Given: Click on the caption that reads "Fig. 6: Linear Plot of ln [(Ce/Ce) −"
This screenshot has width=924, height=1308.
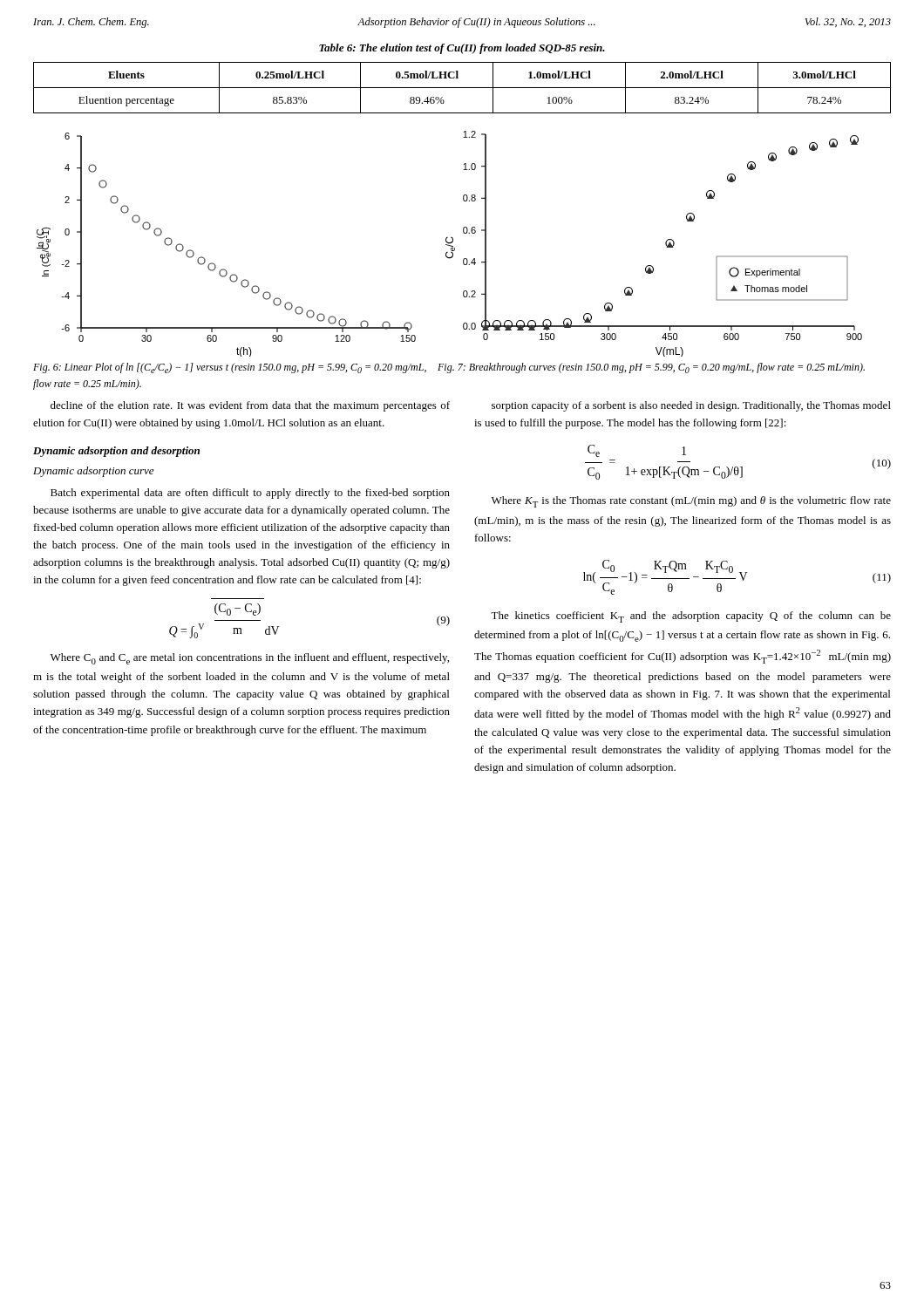Looking at the screenshot, I should [230, 376].
